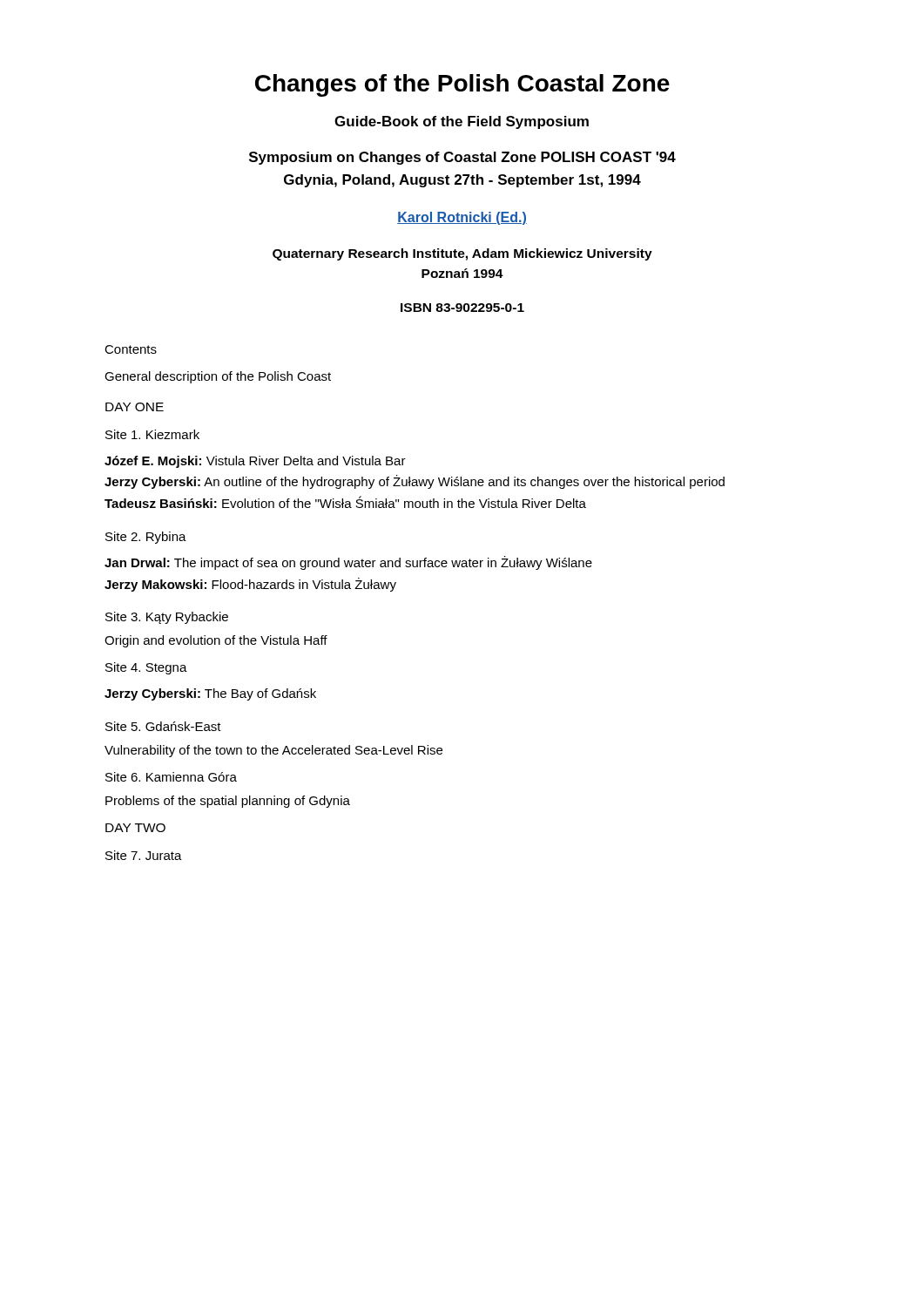The height and width of the screenshot is (1307, 924).
Task: Click on the text block starting "Site 7. Jurata"
Action: point(144,855)
